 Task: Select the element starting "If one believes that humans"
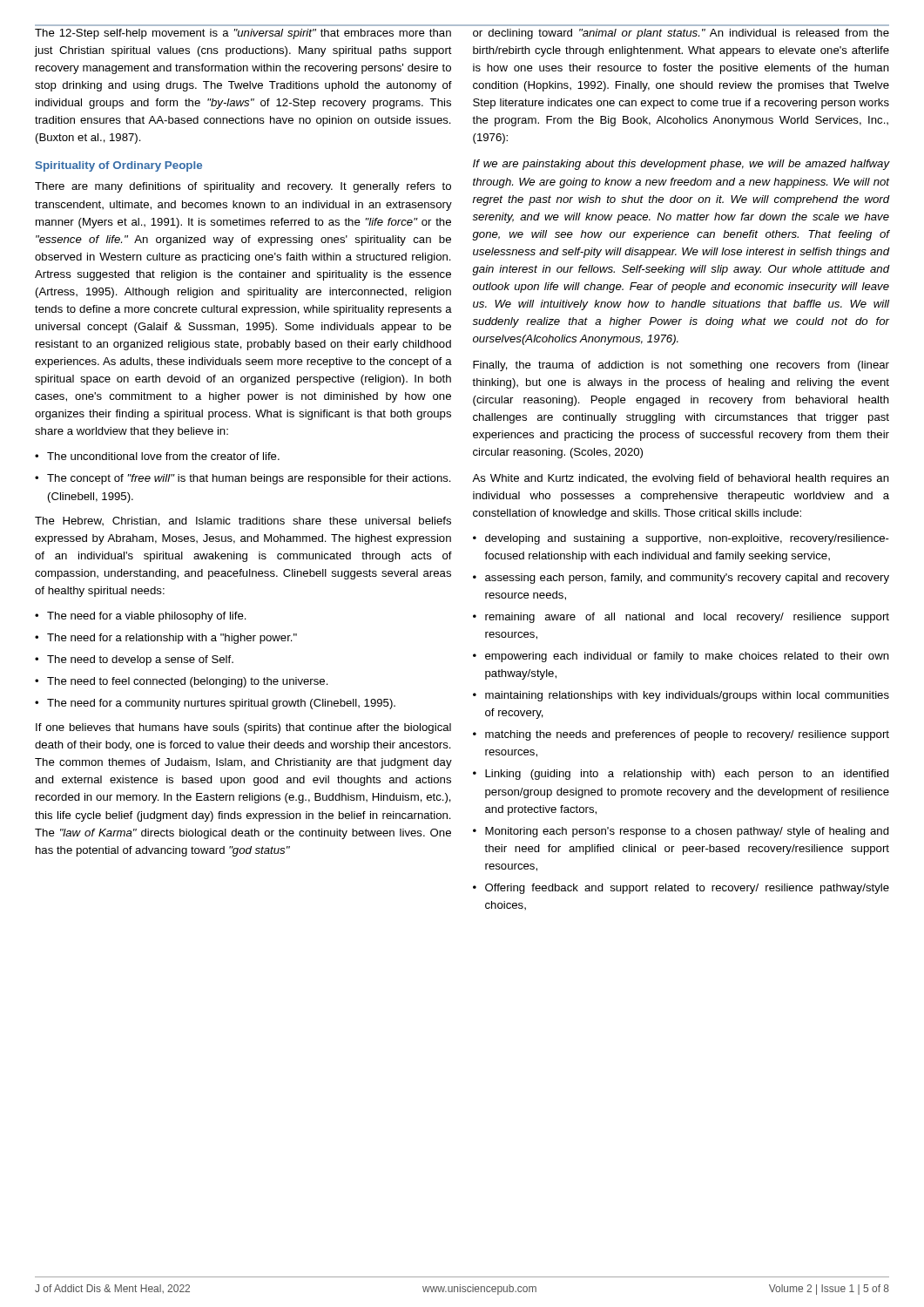pyautogui.click(x=243, y=789)
